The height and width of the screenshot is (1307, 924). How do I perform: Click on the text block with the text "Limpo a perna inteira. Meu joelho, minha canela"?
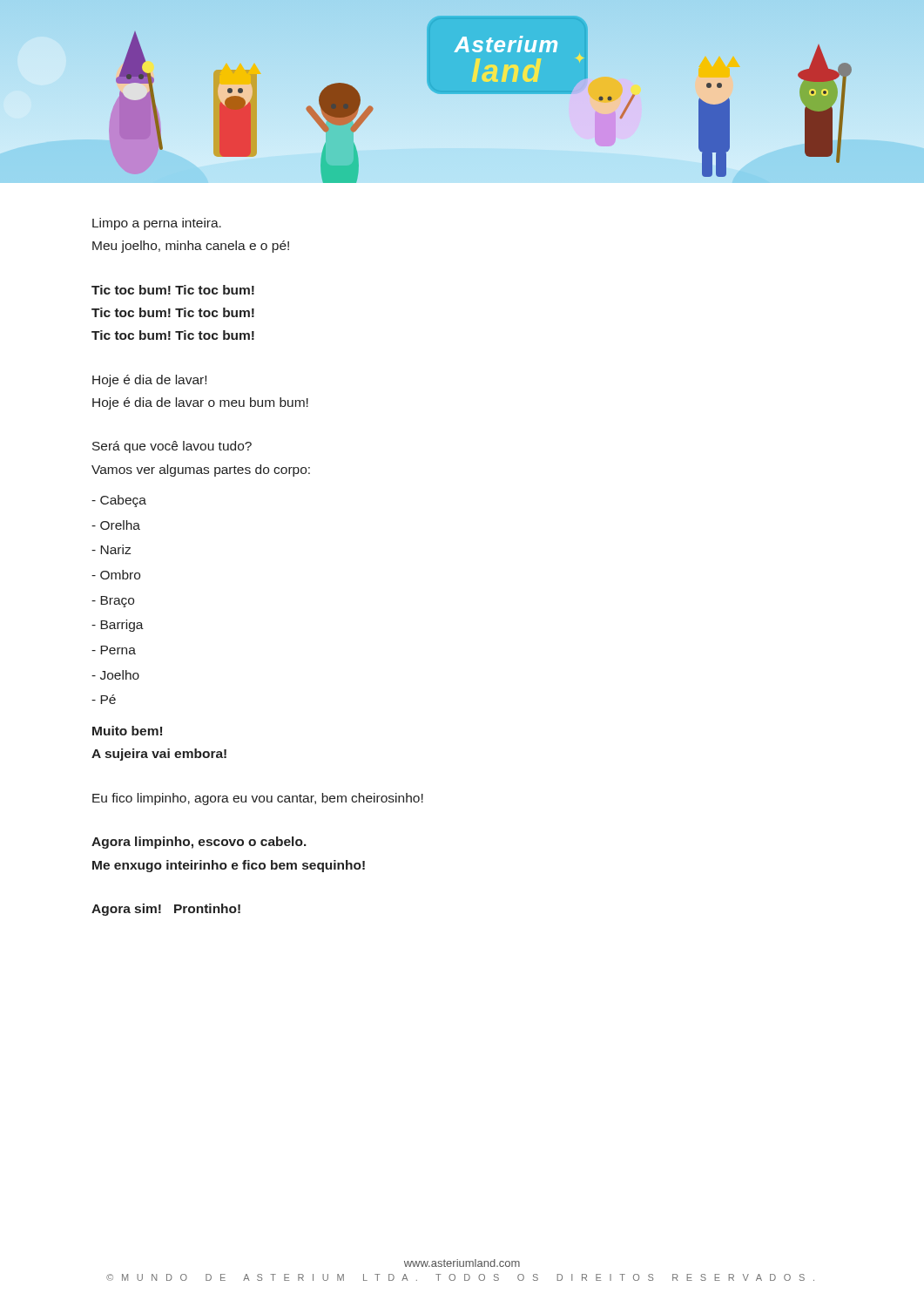coord(157,224)
